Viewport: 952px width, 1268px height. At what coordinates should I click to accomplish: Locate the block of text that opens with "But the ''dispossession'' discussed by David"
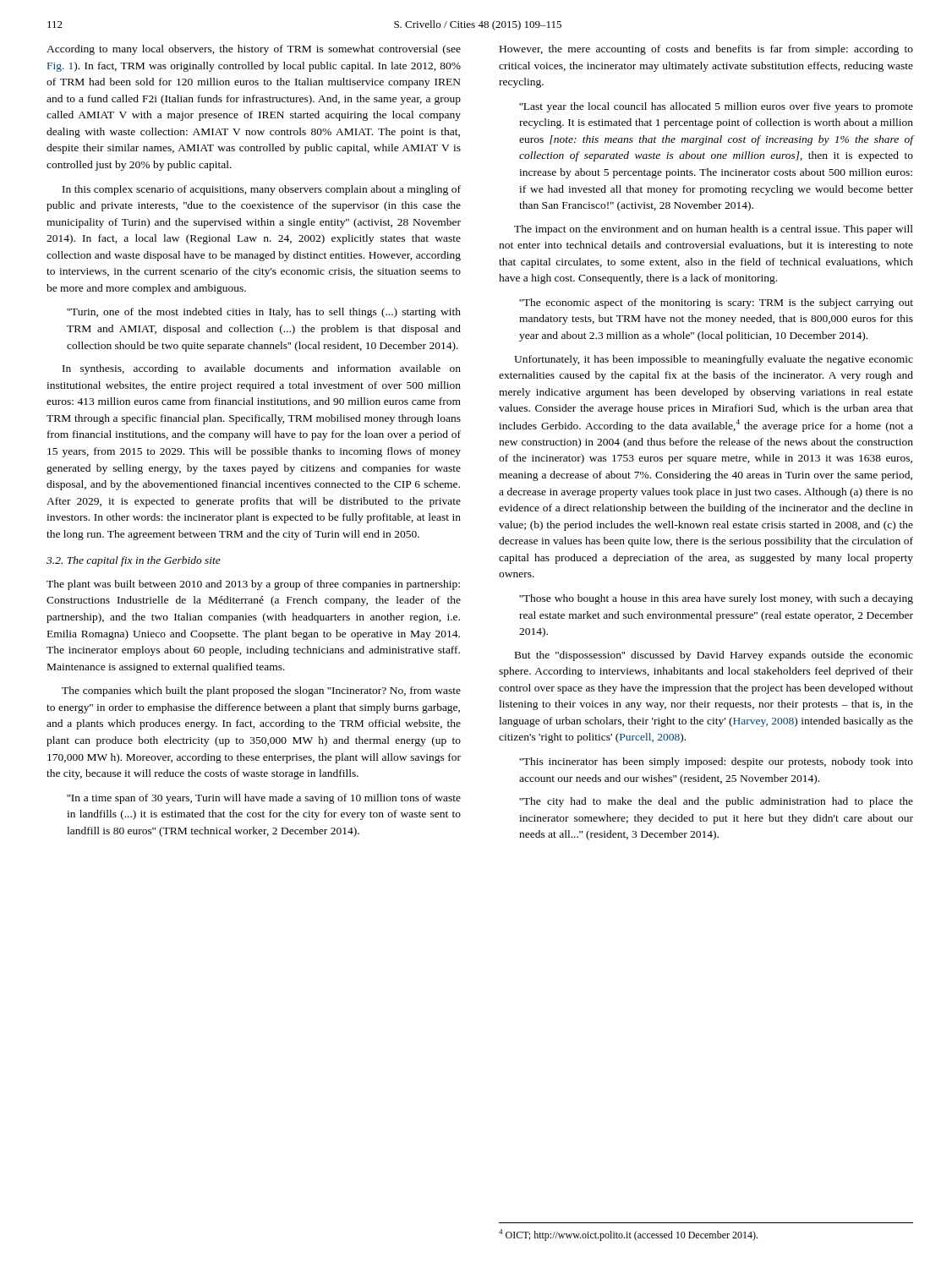[706, 696]
